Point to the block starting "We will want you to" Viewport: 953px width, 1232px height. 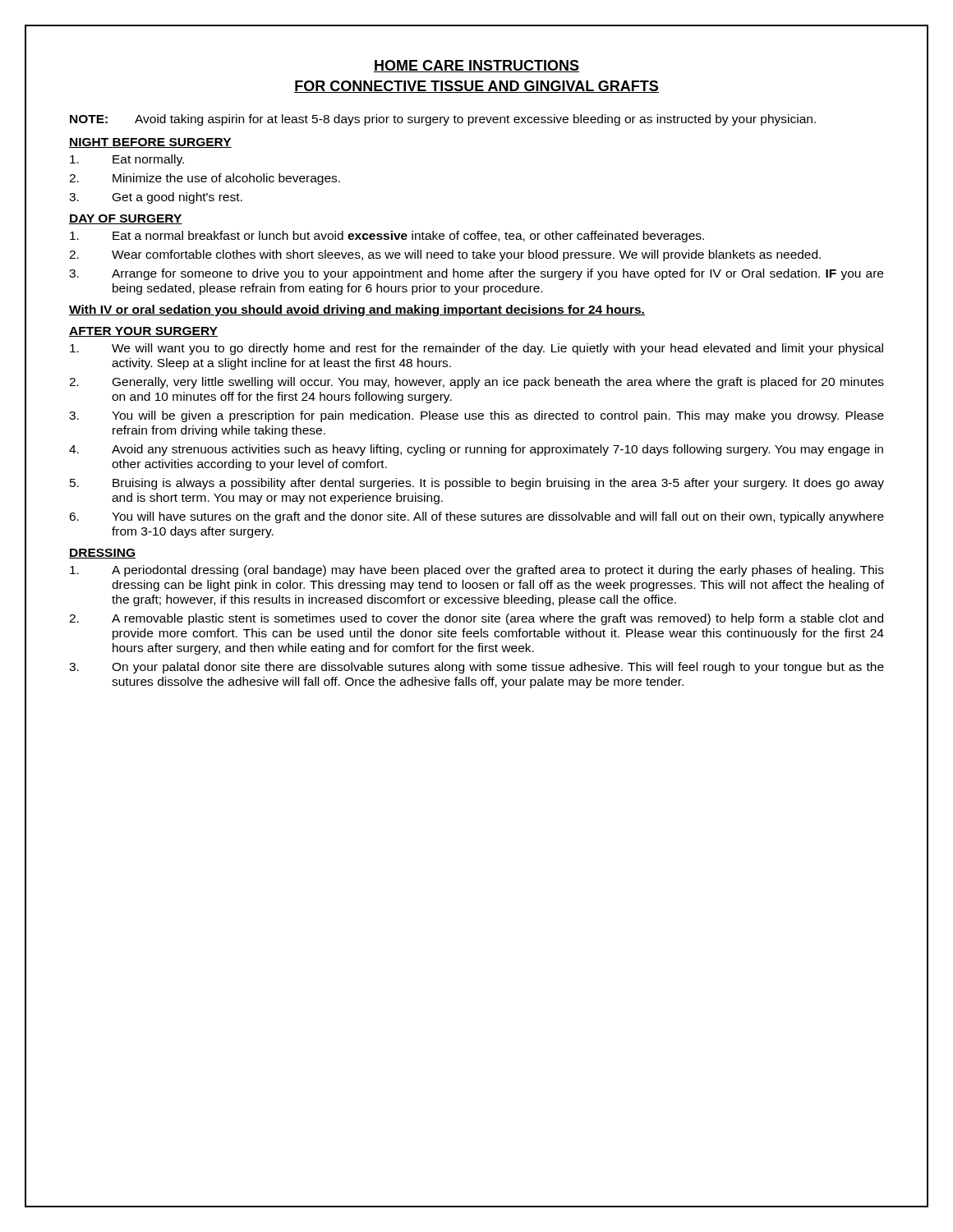(476, 356)
